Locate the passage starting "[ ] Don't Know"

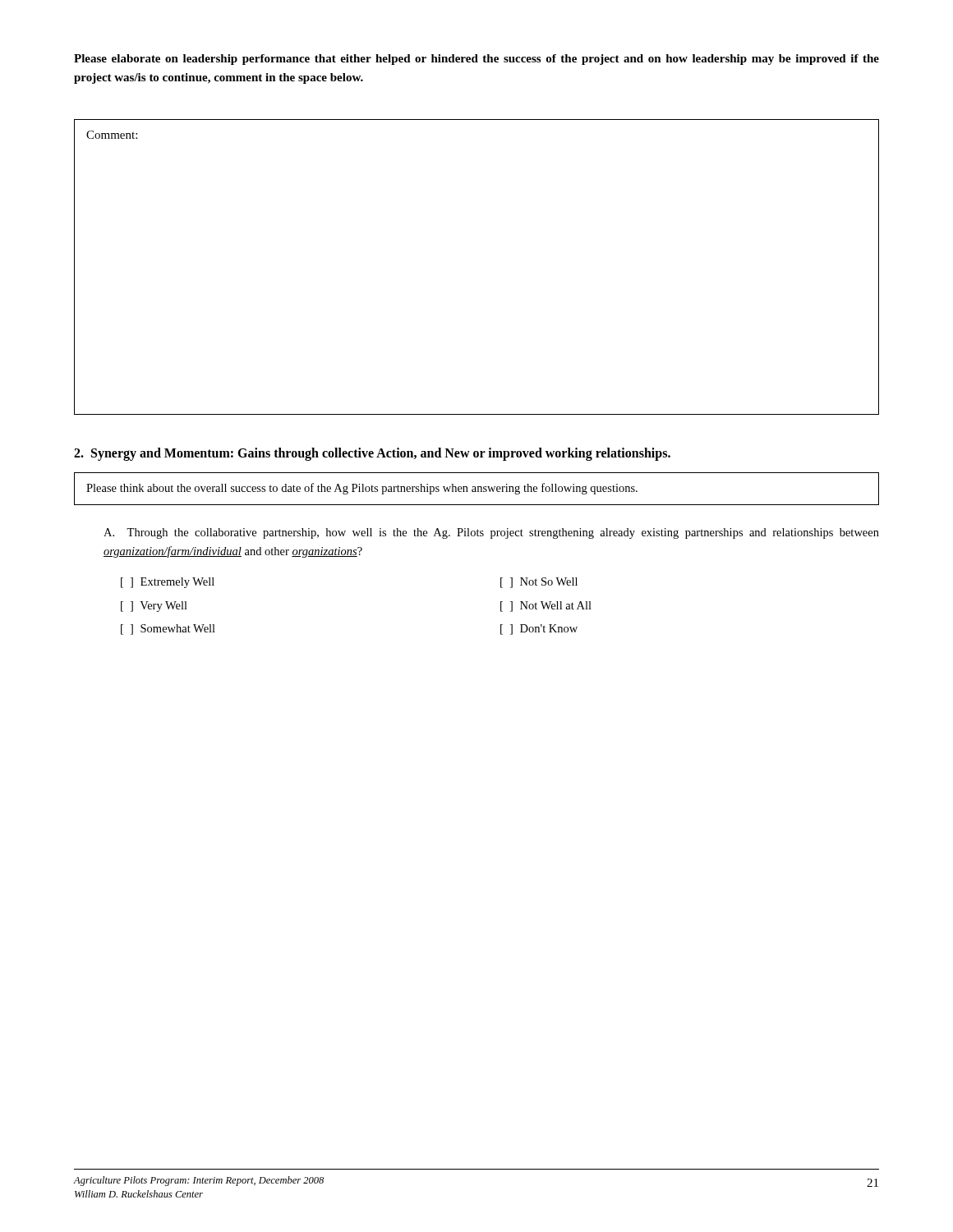coord(539,629)
